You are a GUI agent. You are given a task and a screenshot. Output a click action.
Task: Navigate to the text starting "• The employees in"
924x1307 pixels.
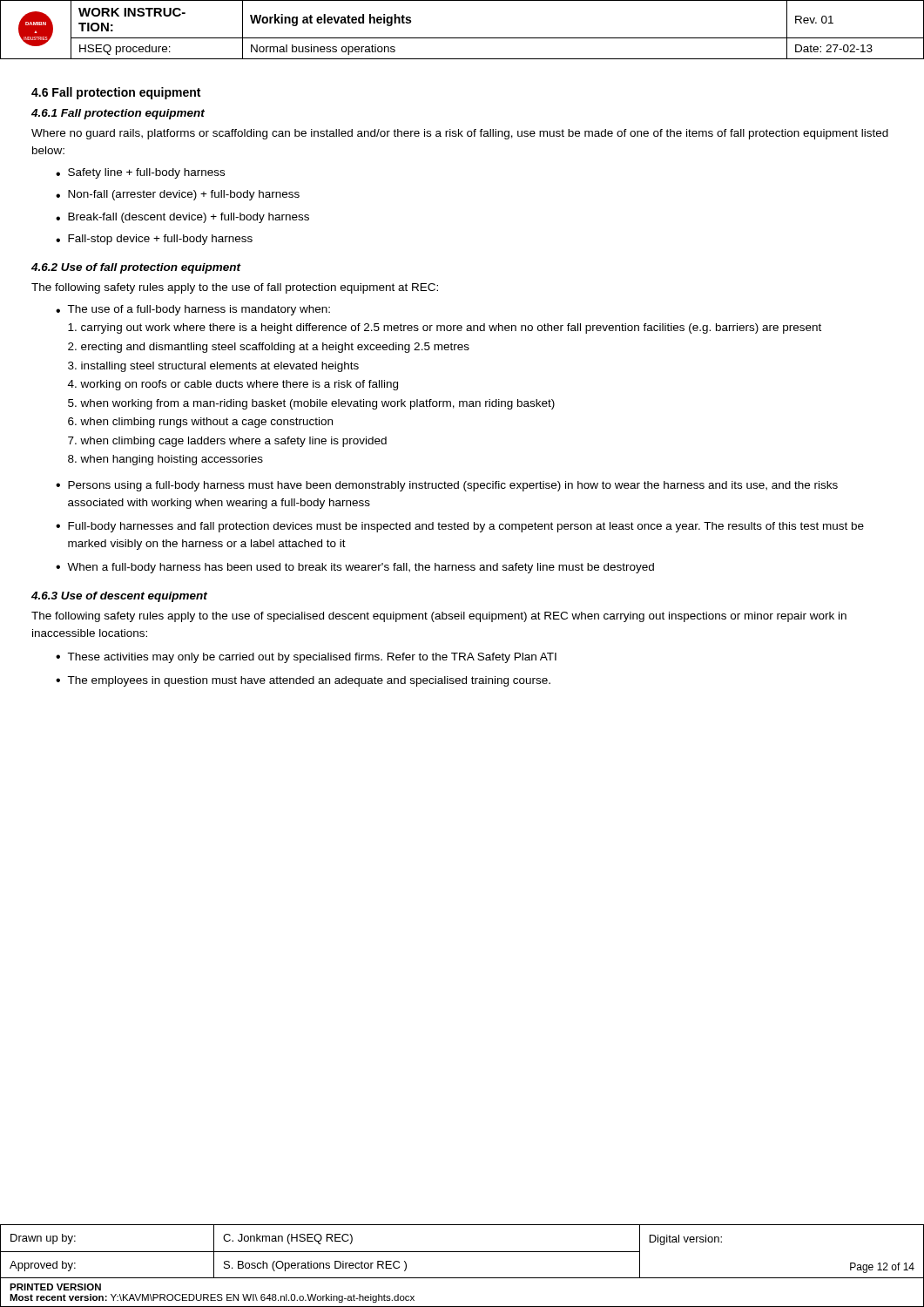pos(474,681)
